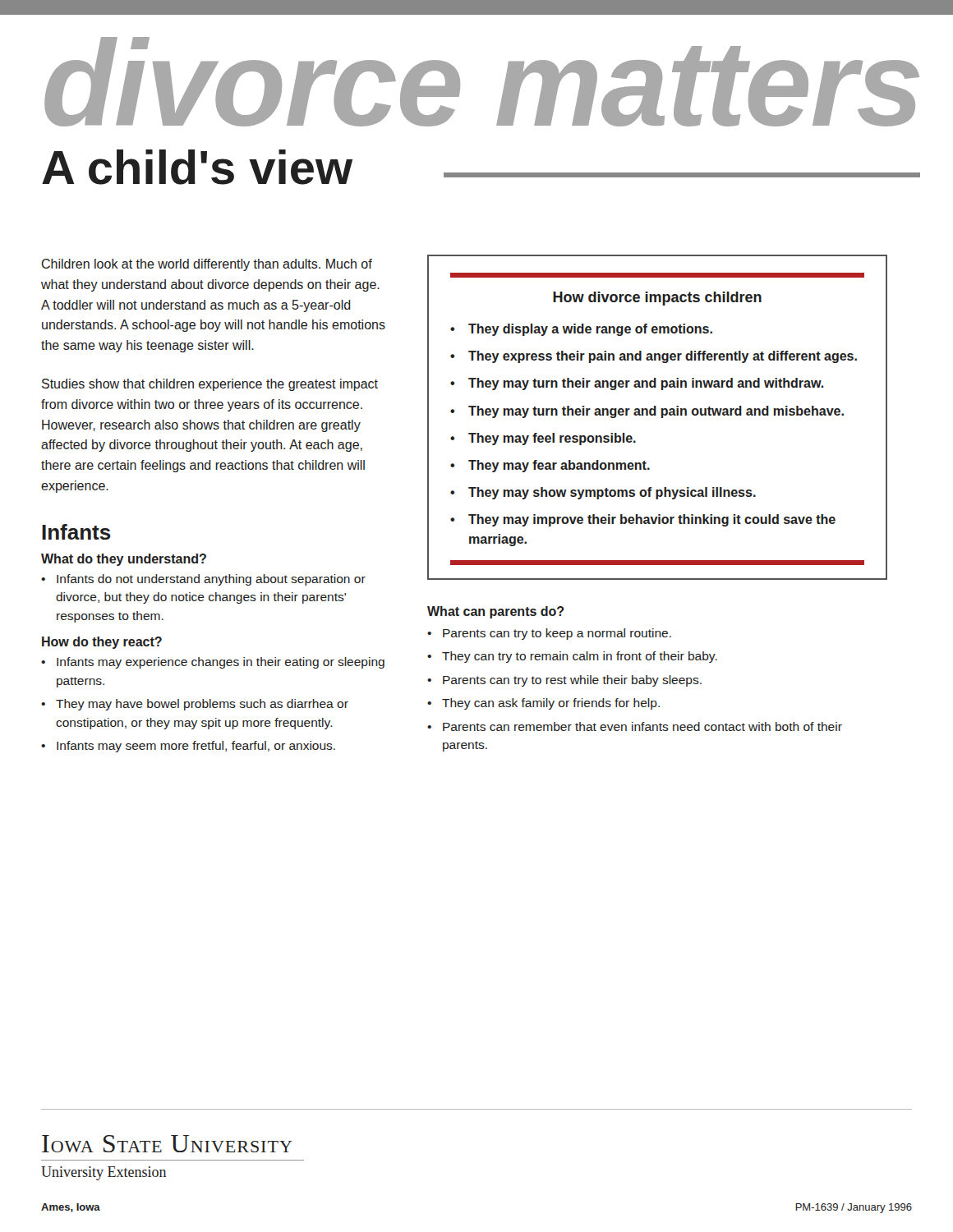Screen dimensions: 1232x953
Task: Locate the passage starting "They can ask family or friends for help."
Action: tap(551, 703)
